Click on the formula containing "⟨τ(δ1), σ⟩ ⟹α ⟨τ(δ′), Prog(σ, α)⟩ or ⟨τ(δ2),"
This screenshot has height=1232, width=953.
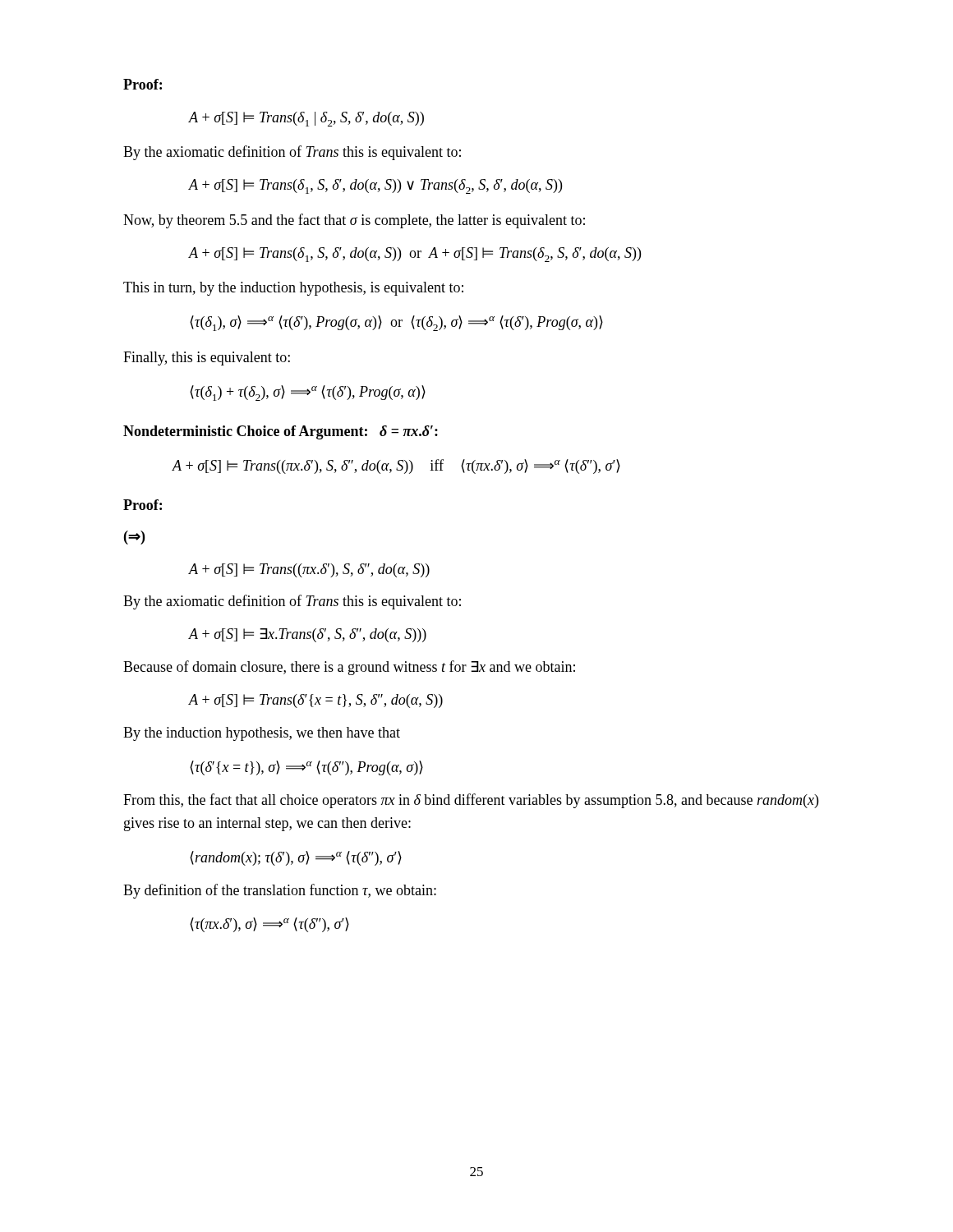(x=396, y=322)
